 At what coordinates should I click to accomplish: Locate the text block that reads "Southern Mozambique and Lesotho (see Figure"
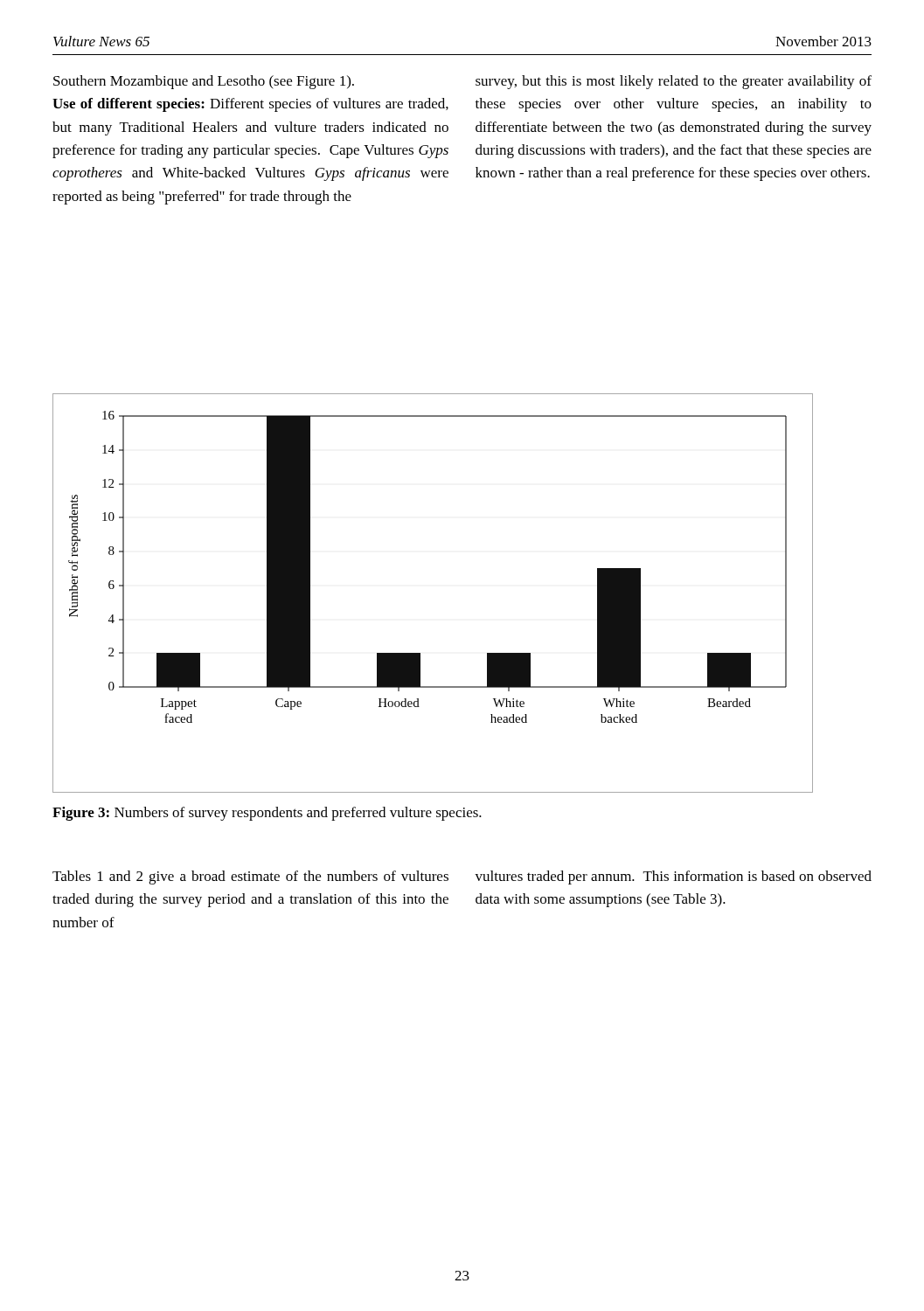251,138
